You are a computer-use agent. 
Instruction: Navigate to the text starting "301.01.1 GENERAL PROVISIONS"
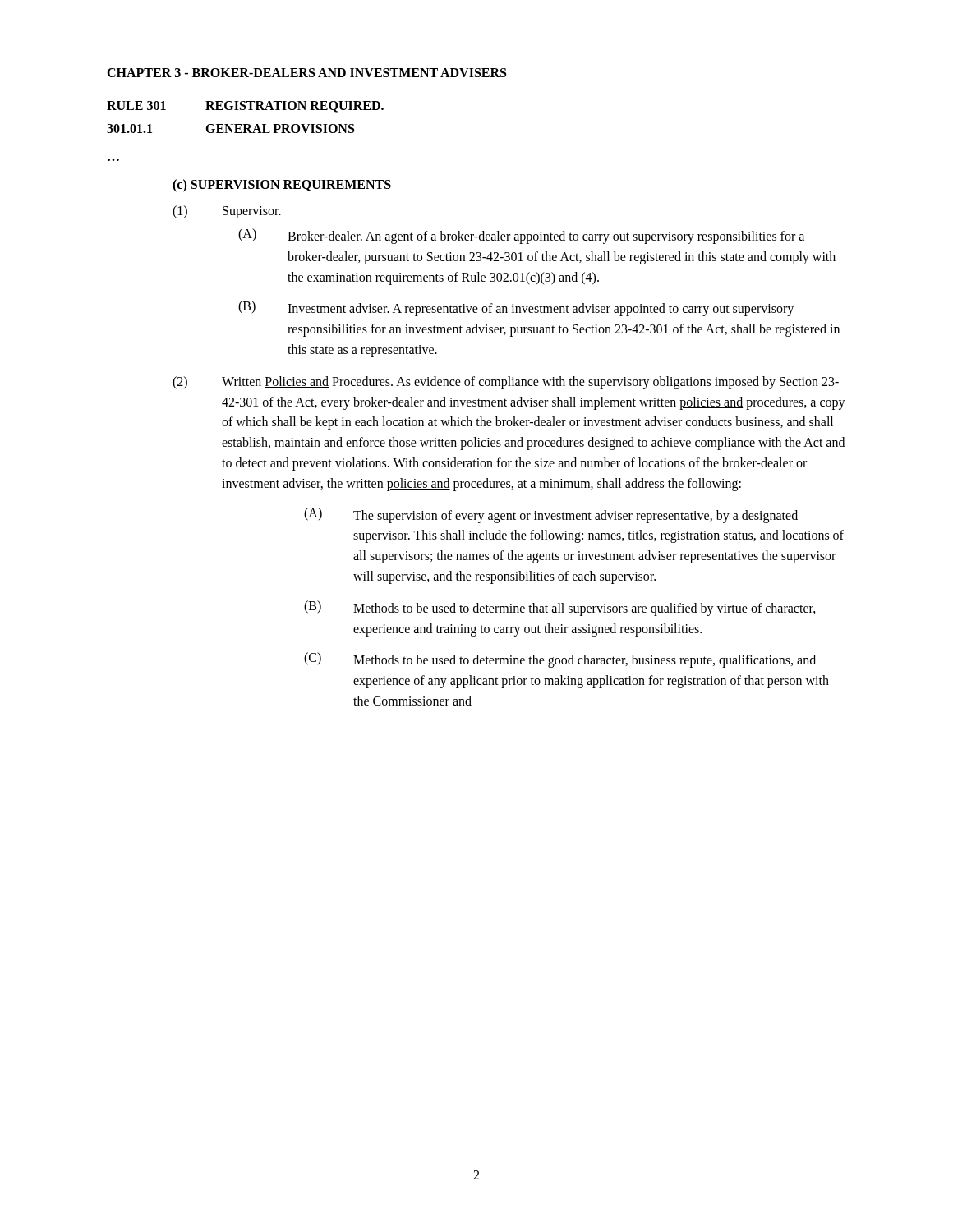pyautogui.click(x=231, y=129)
